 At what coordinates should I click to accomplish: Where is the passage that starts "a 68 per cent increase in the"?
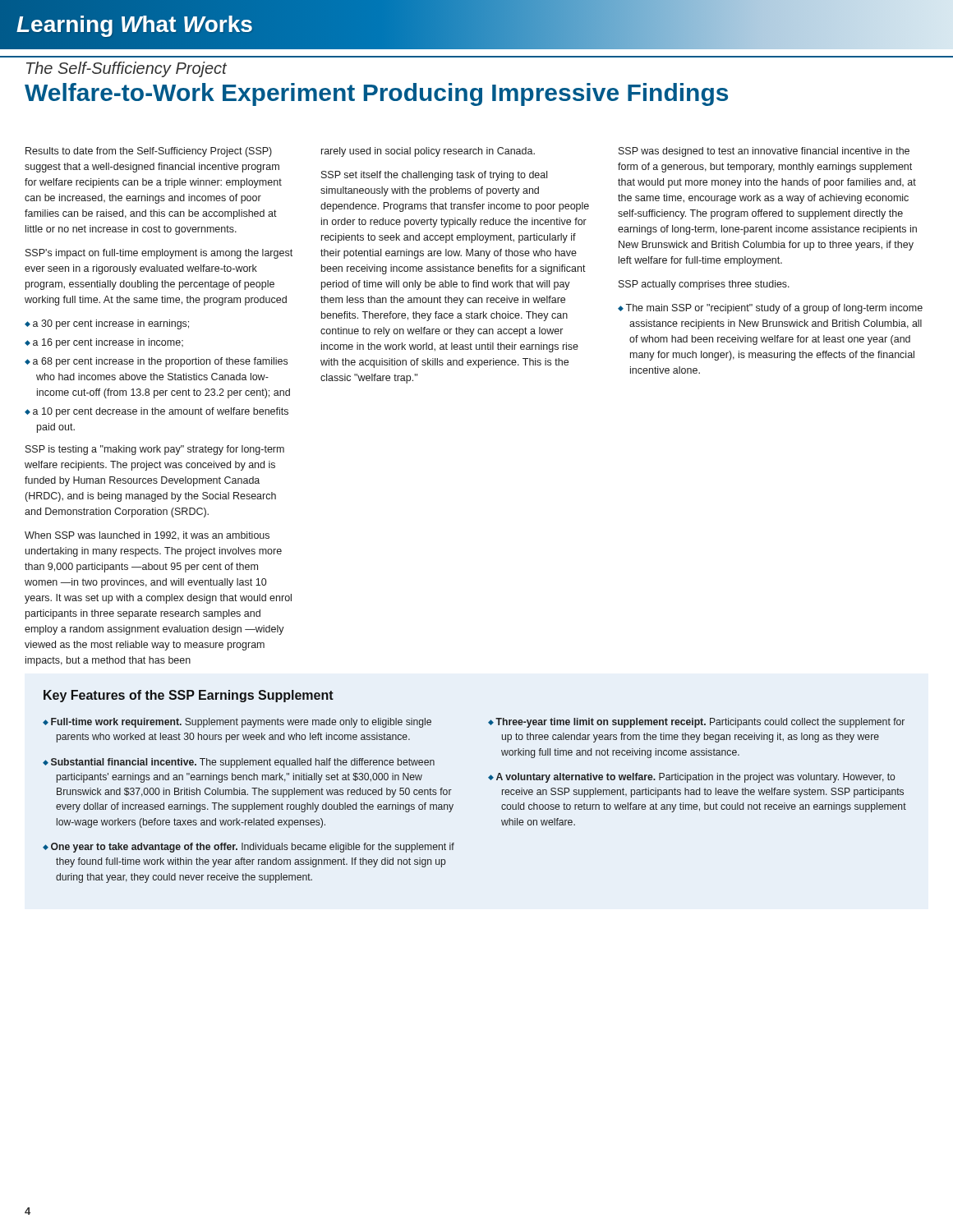pos(162,377)
